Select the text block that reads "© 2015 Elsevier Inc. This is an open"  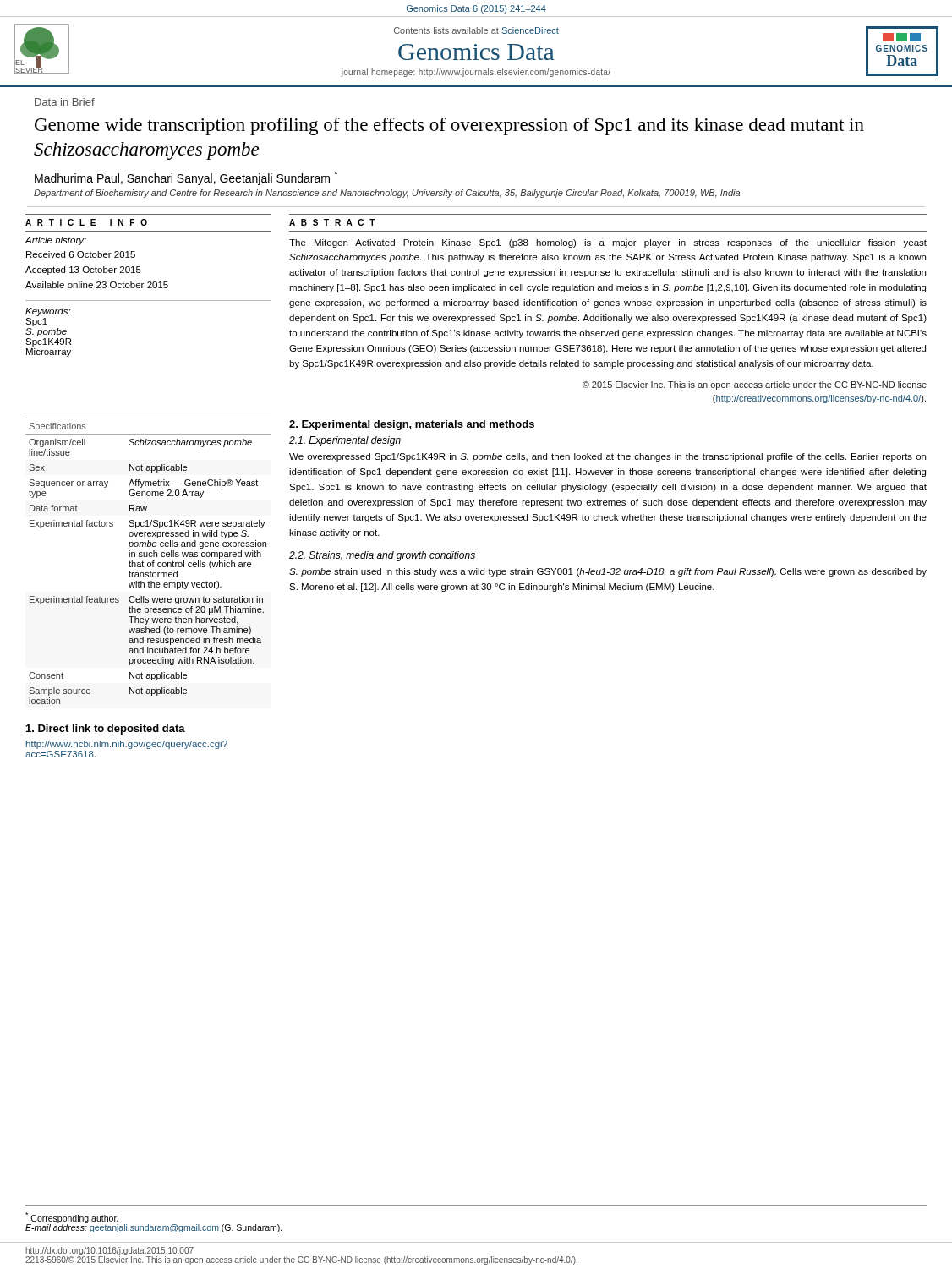point(754,392)
